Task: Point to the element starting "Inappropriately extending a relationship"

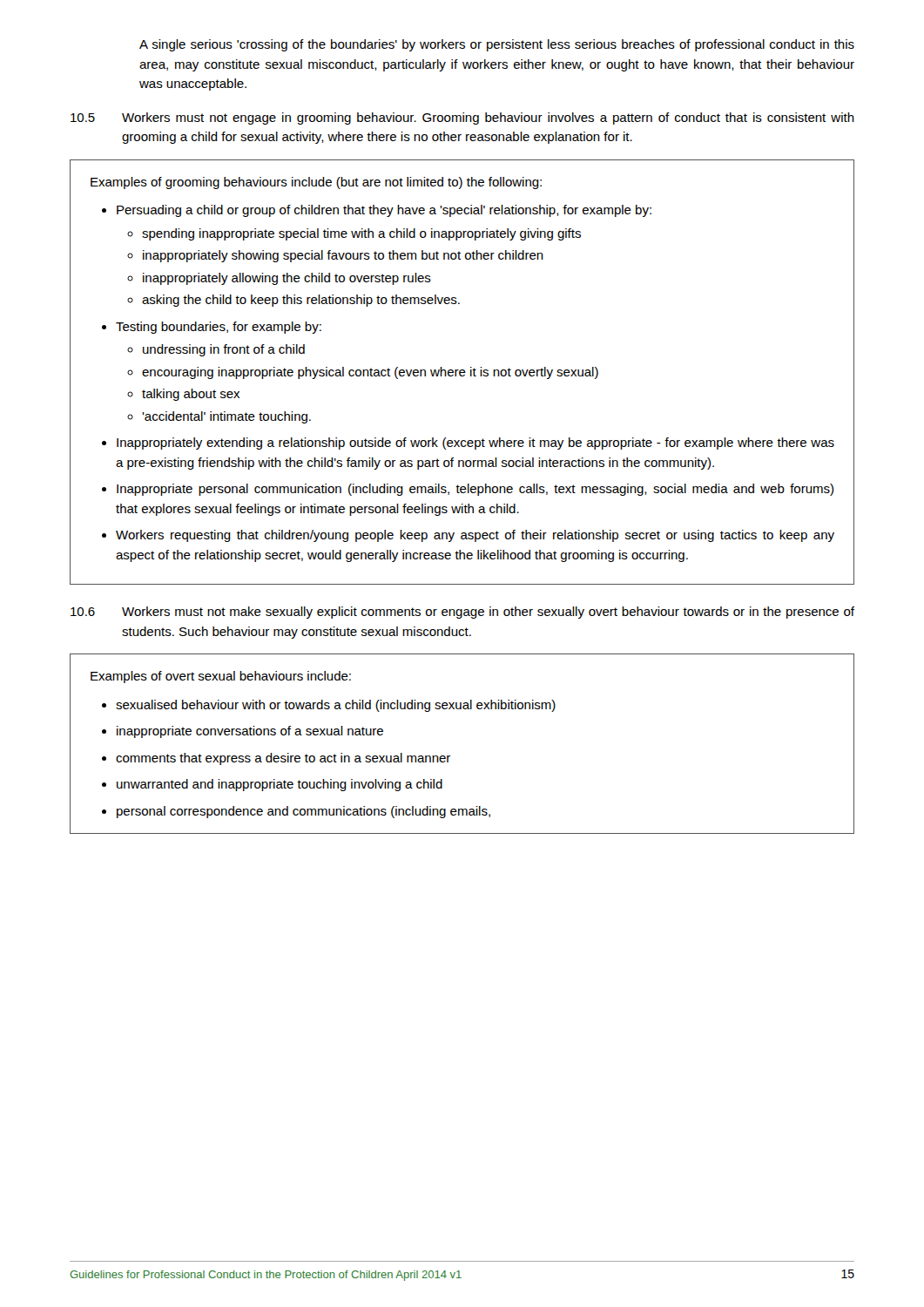Action: pos(475,452)
